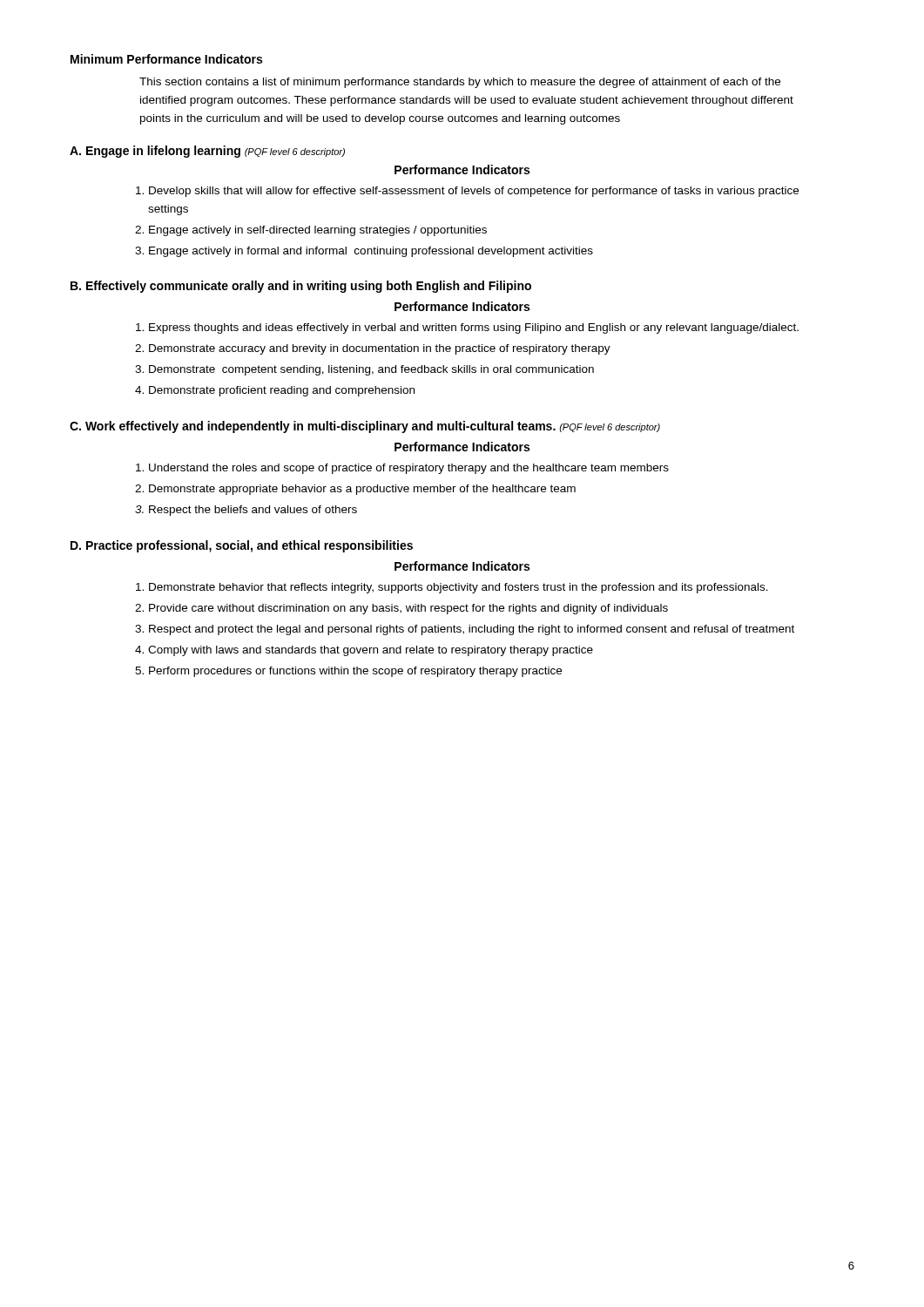Viewport: 924px width, 1307px height.
Task: Select the block starting "Express thoughts and ideas effectively in verbal and"
Action: pos(474,328)
